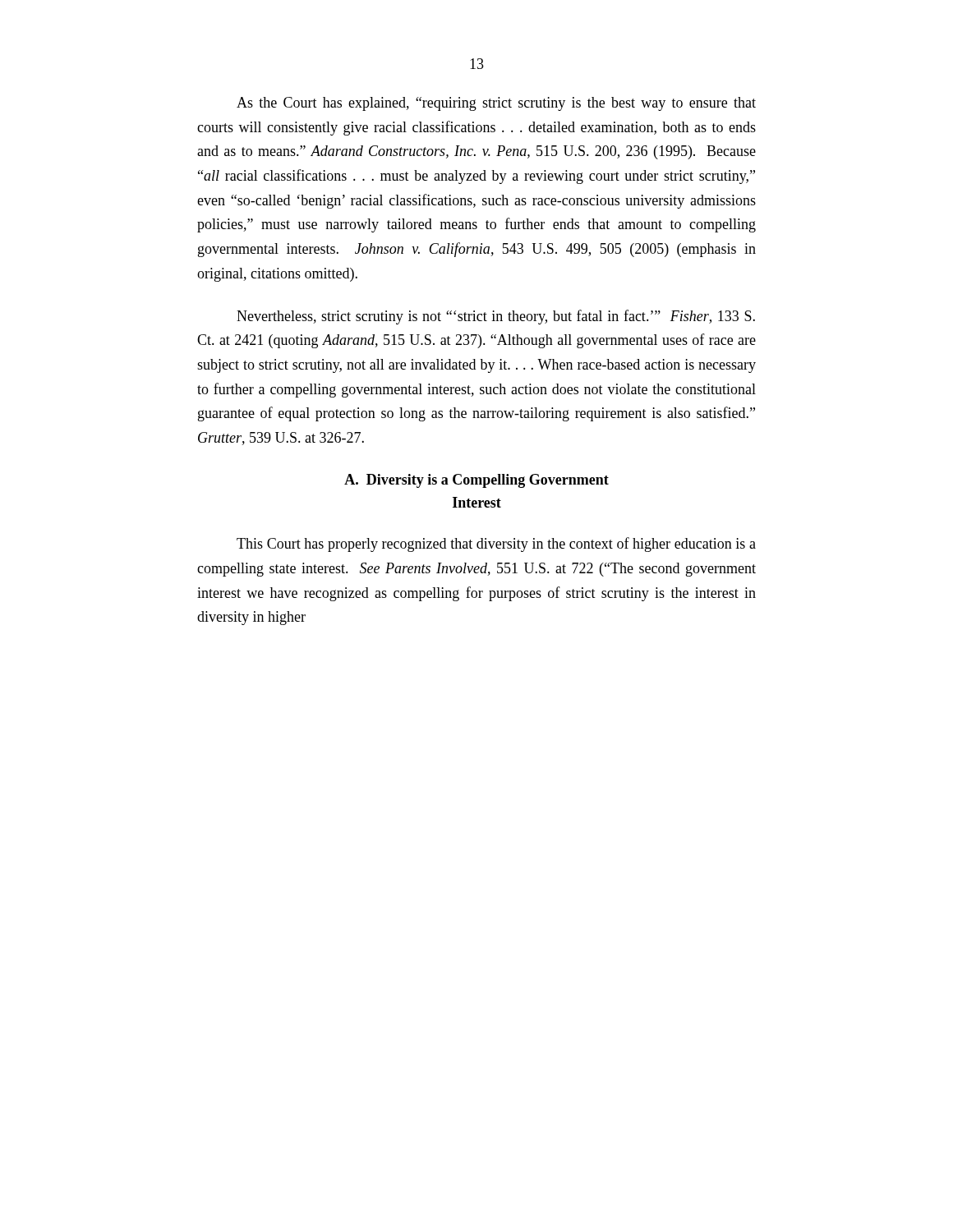Locate the block of text that opens with "As the Court has explained, “requiring"

[x=476, y=188]
